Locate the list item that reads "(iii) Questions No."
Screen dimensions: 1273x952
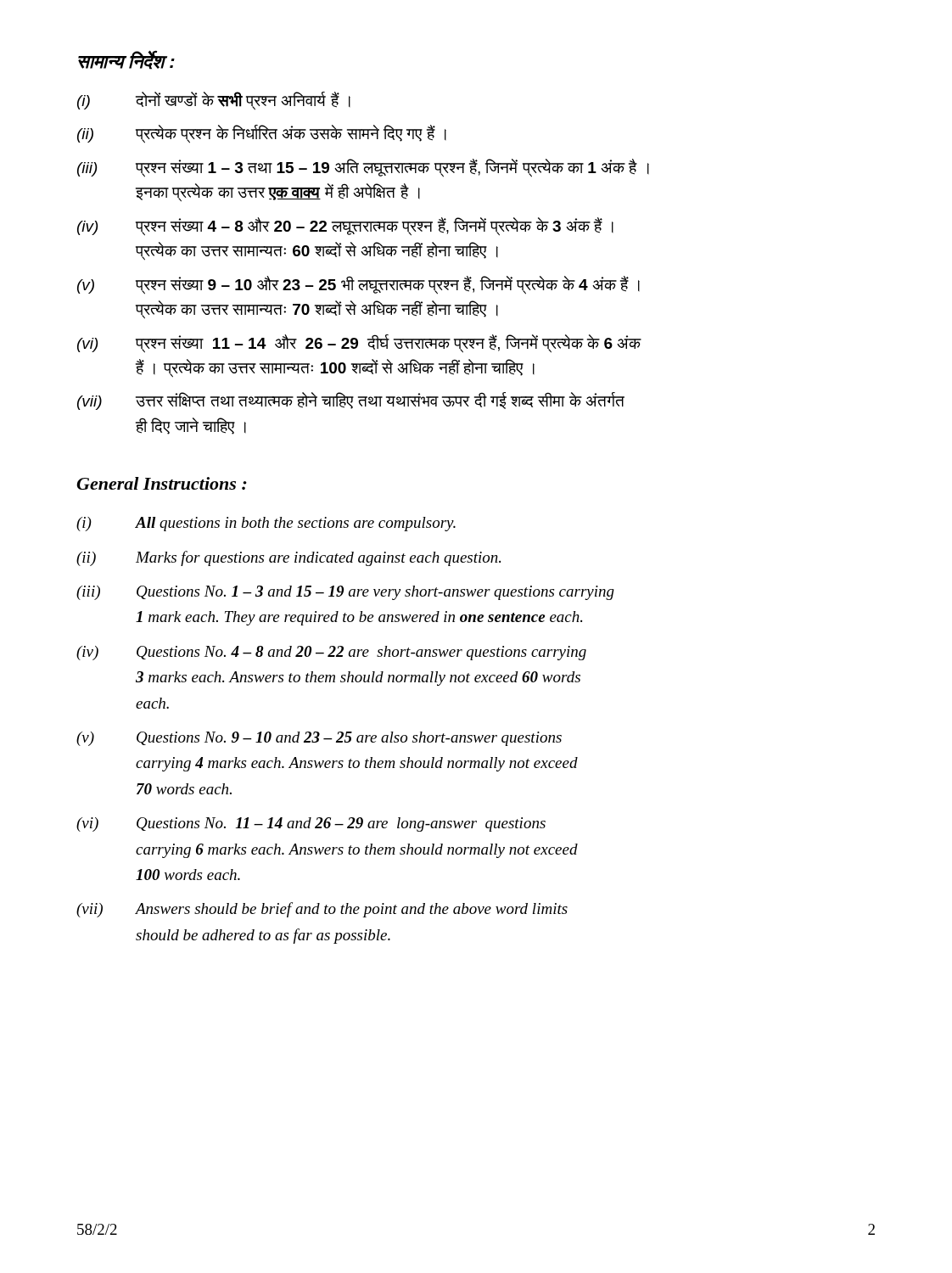tap(476, 605)
